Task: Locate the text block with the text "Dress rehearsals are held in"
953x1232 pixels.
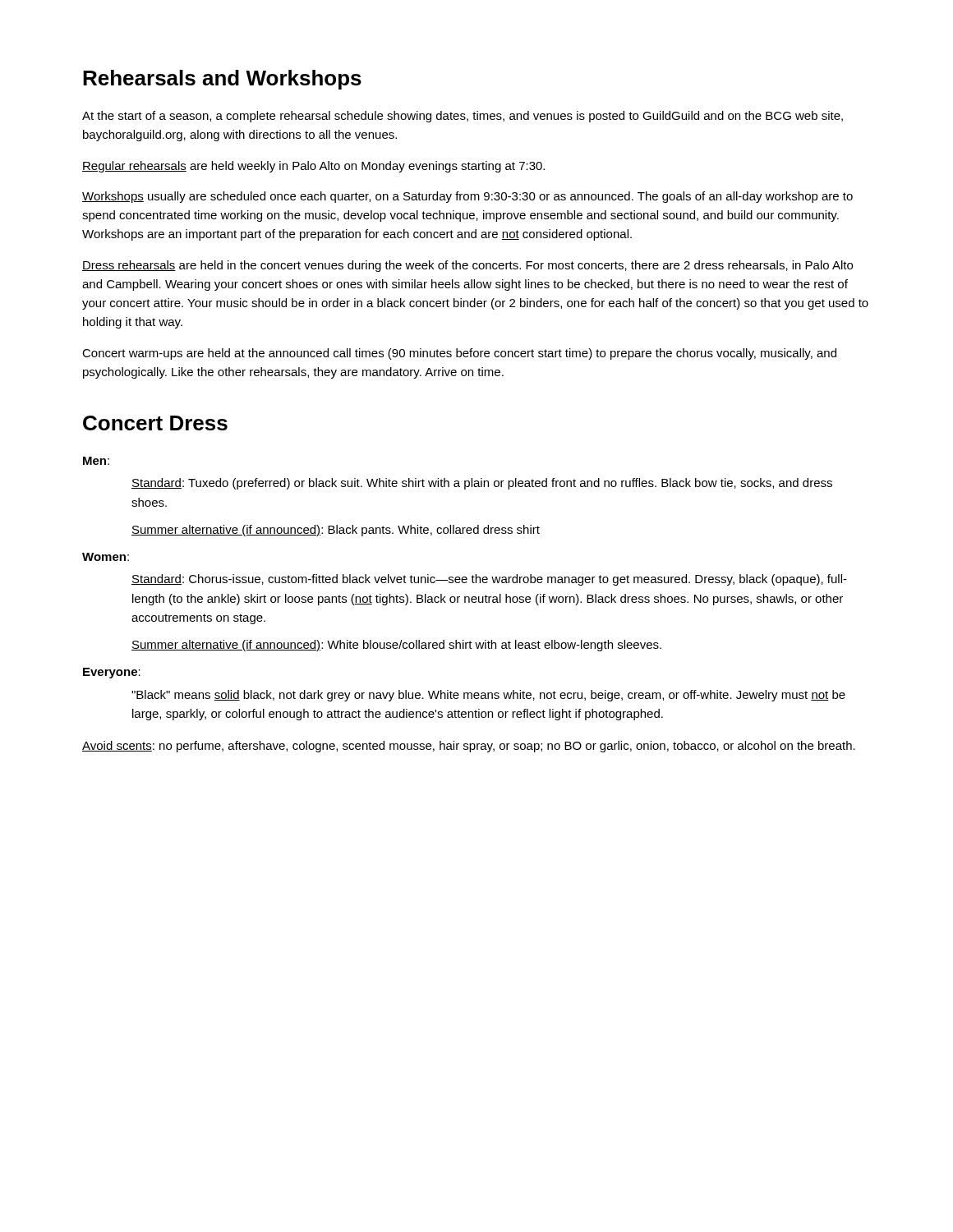Action: coord(475,293)
